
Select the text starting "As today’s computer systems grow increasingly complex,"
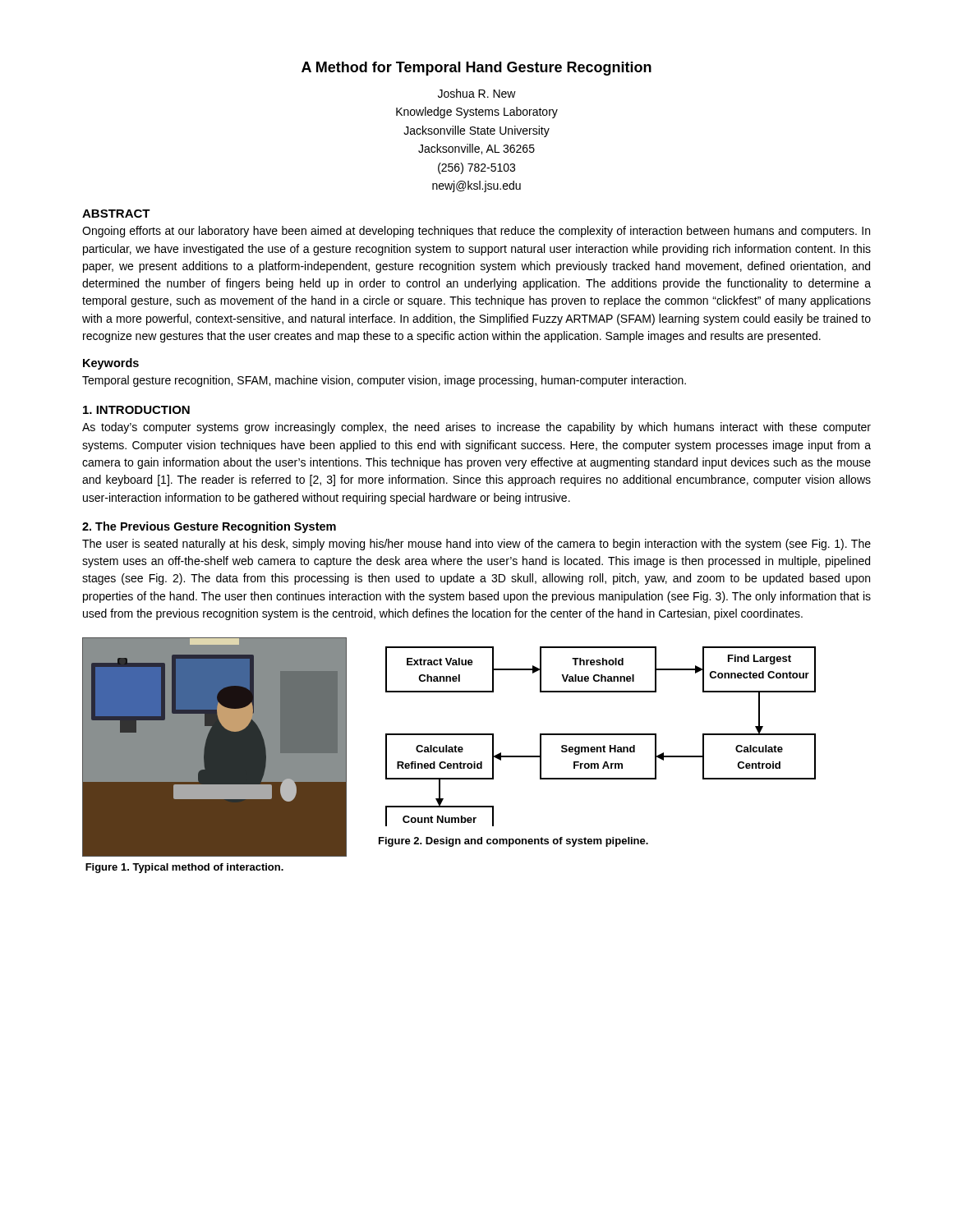click(x=476, y=462)
